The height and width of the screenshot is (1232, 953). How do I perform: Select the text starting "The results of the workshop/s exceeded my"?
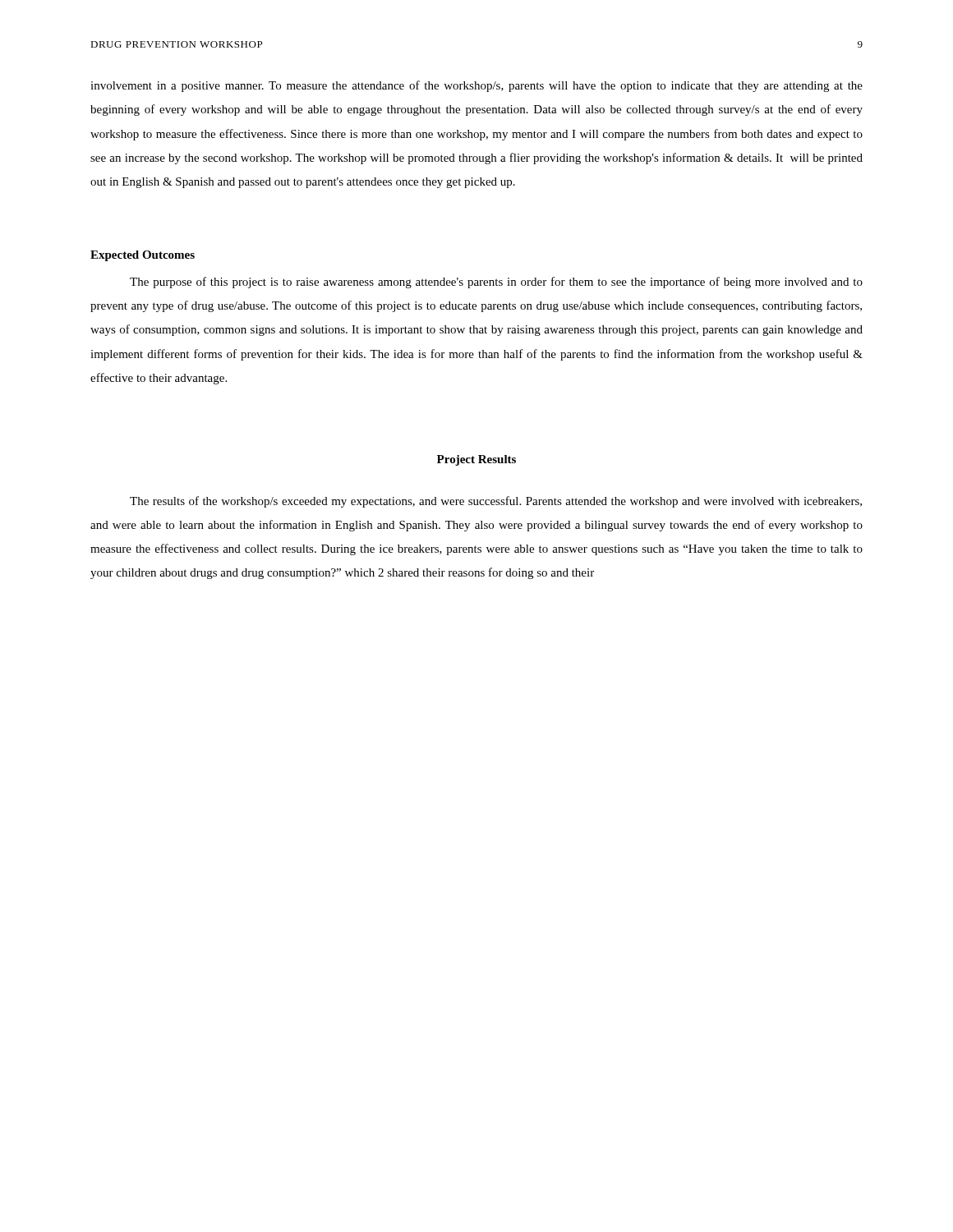click(476, 537)
